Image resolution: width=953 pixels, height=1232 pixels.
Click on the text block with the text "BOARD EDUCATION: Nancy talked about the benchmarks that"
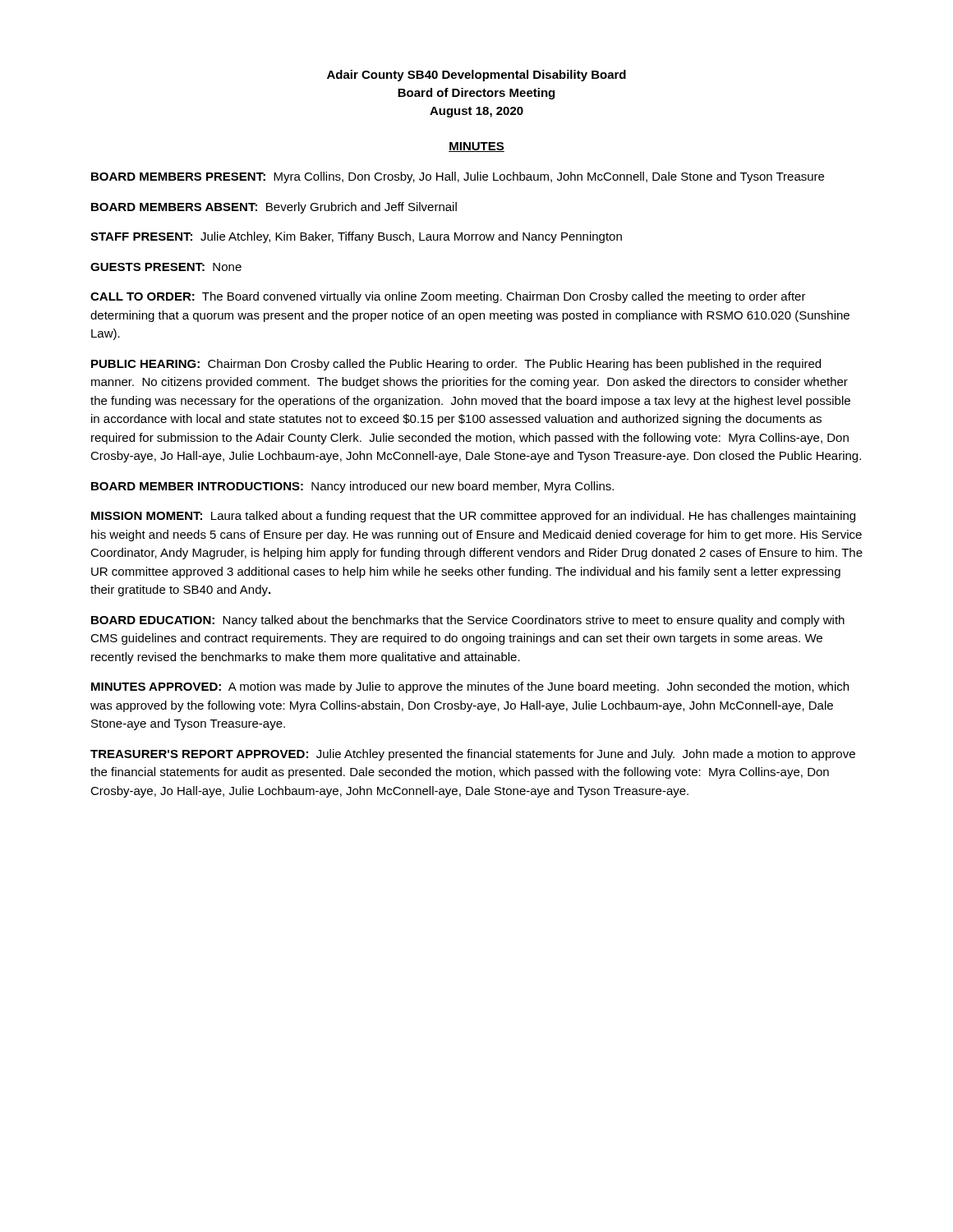tap(476, 639)
